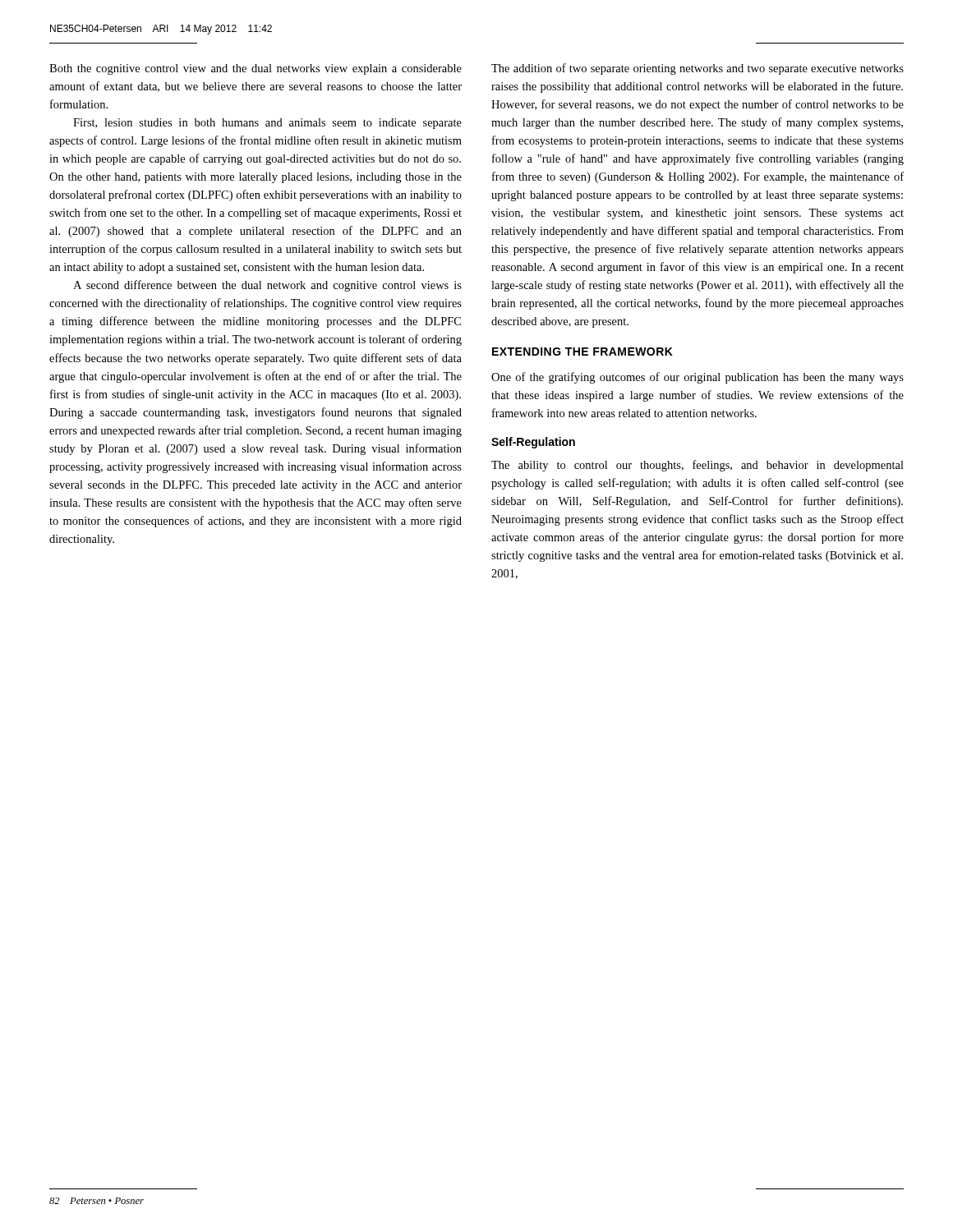The image size is (953, 1232).
Task: Click on the text block that says "The ability to control our thoughts,"
Action: coord(698,519)
